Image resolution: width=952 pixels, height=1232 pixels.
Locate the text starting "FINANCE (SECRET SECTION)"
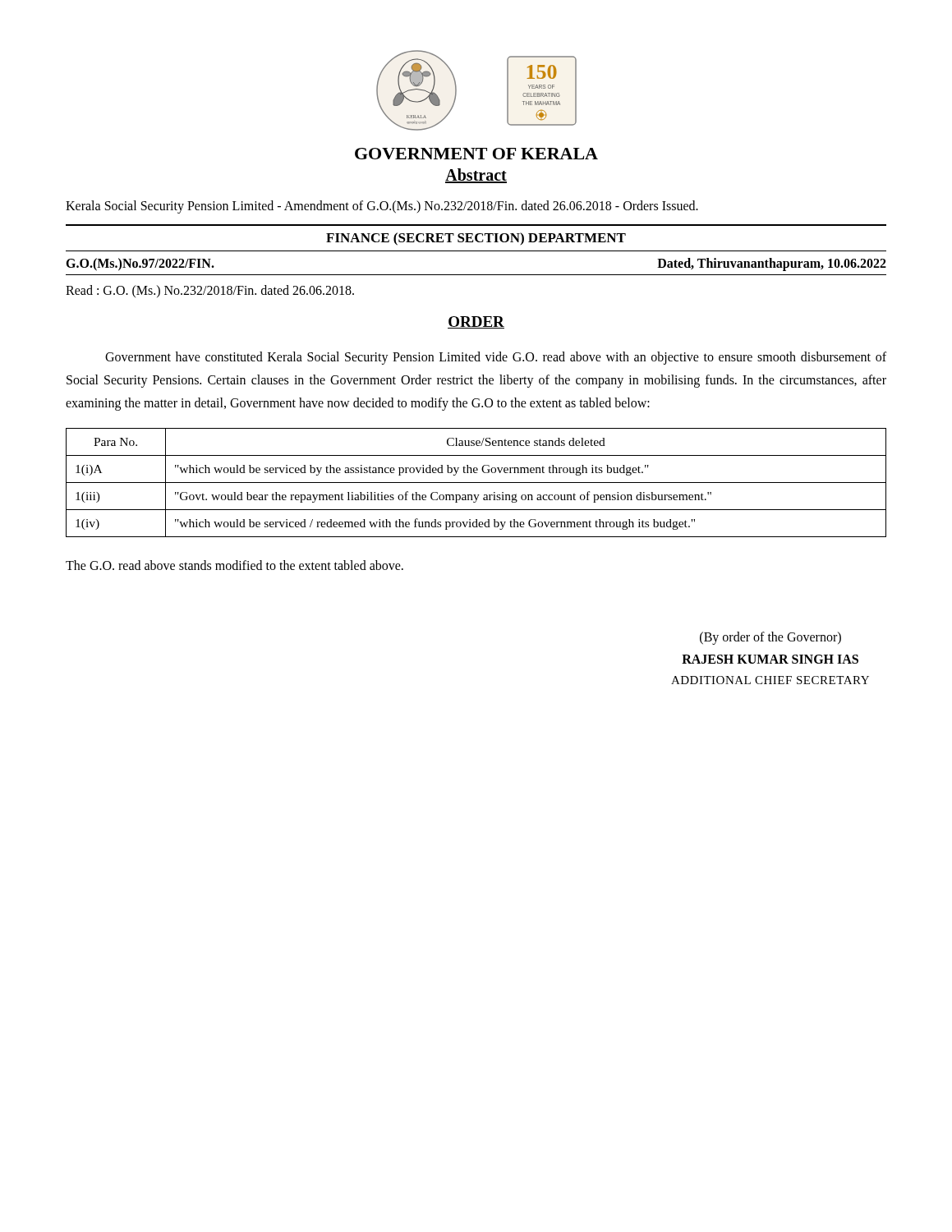click(x=476, y=238)
